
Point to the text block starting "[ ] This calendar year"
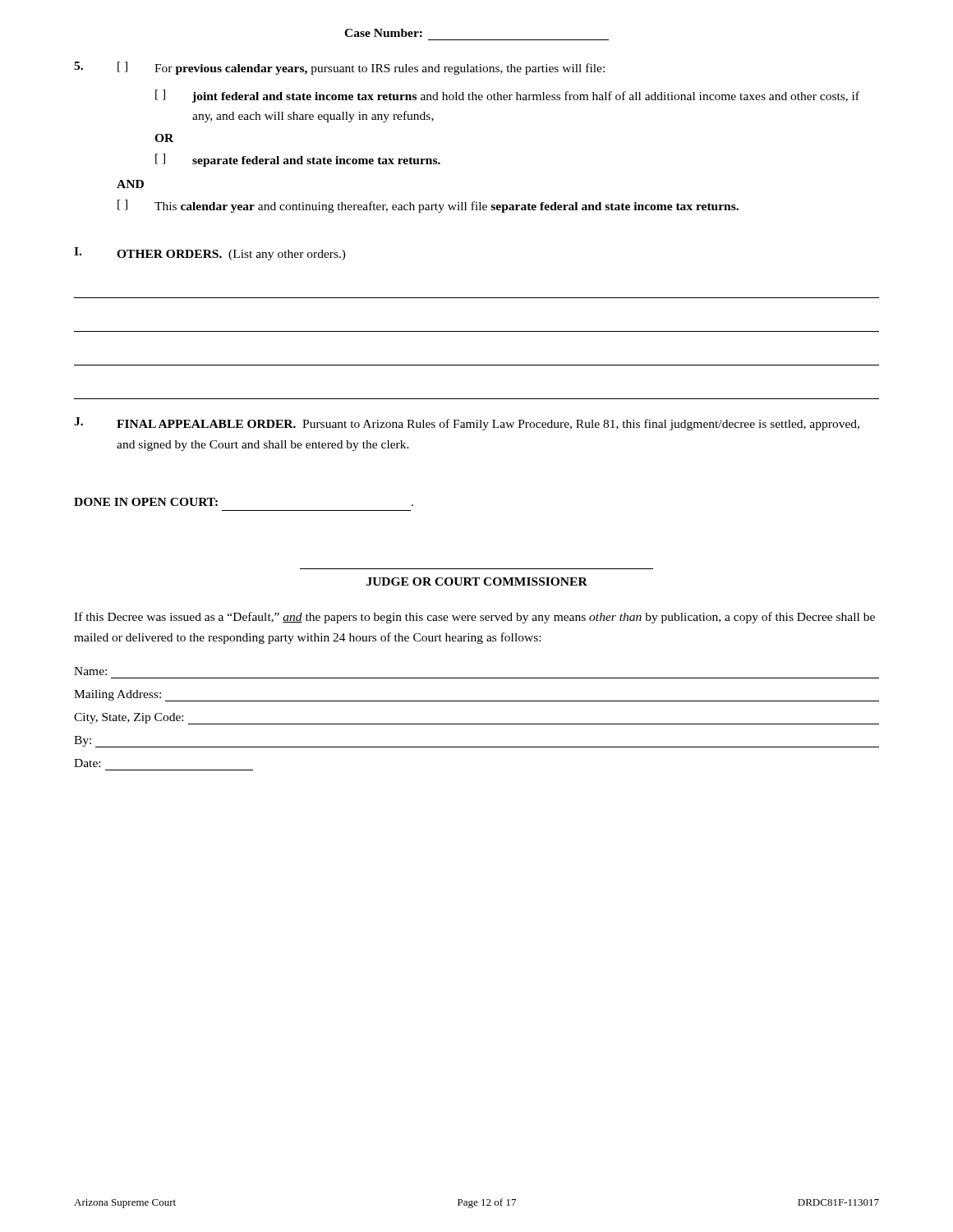[498, 206]
